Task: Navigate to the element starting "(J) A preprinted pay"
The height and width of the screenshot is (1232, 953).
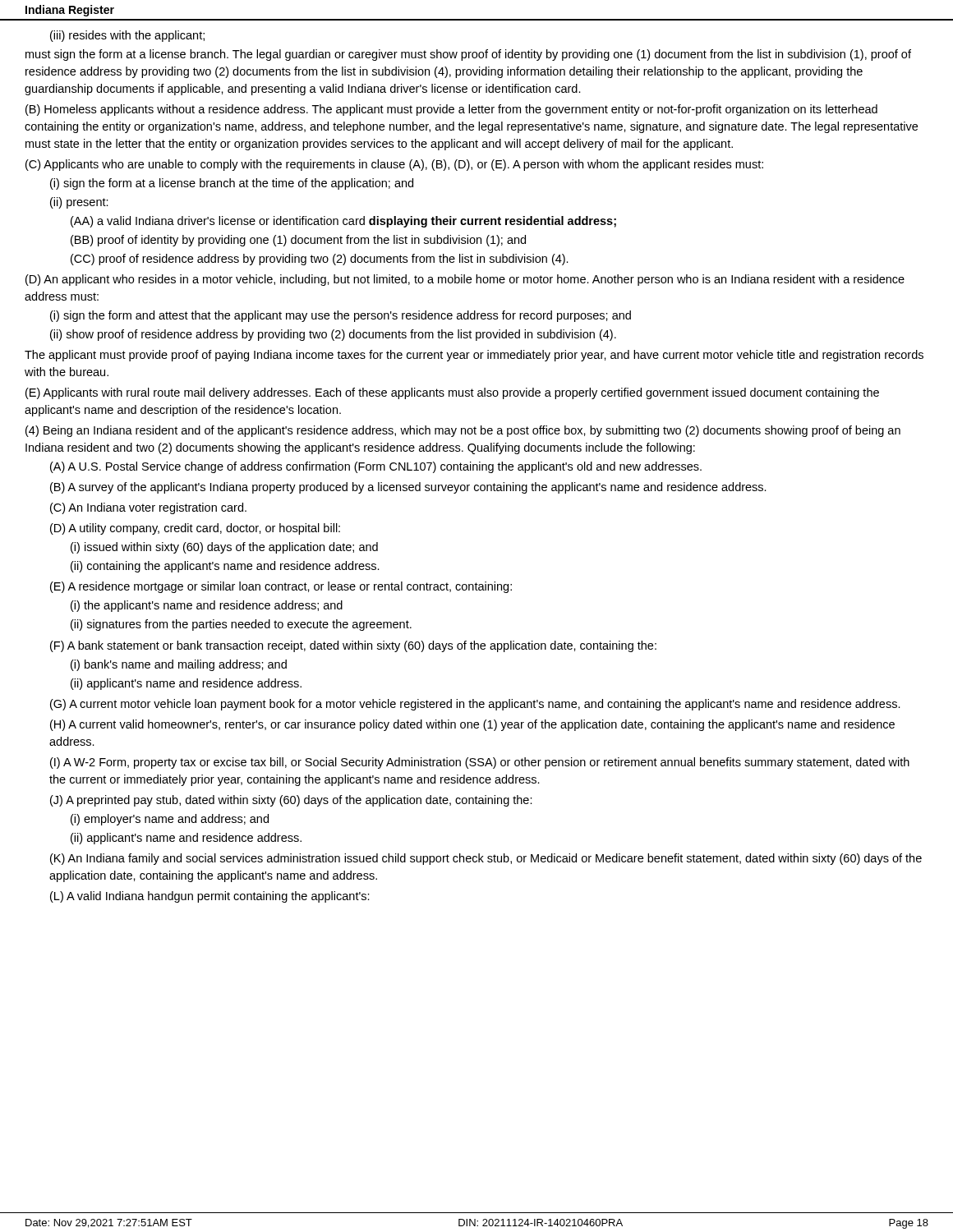Action: click(291, 800)
